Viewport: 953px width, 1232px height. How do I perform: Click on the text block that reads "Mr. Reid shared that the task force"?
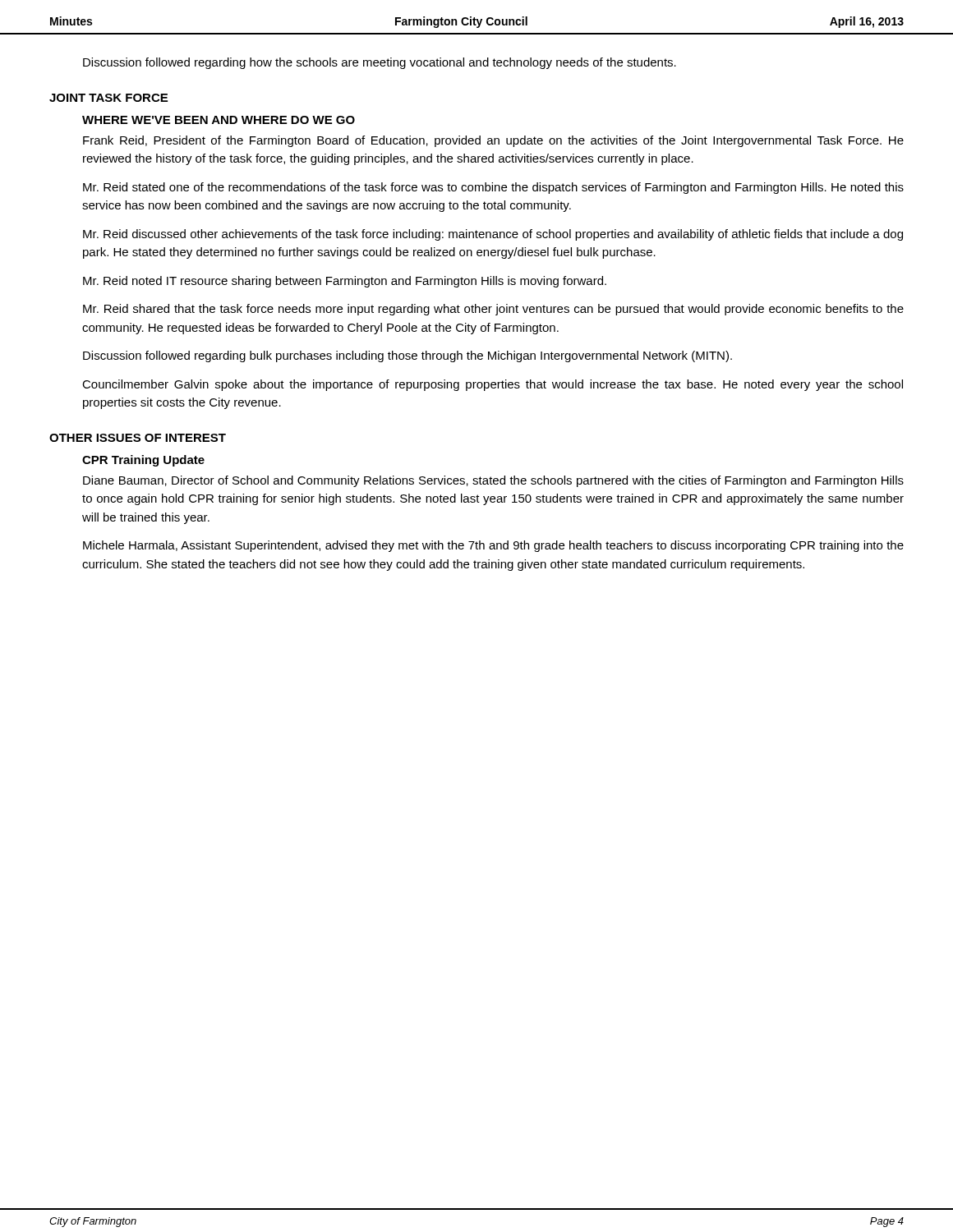493,318
